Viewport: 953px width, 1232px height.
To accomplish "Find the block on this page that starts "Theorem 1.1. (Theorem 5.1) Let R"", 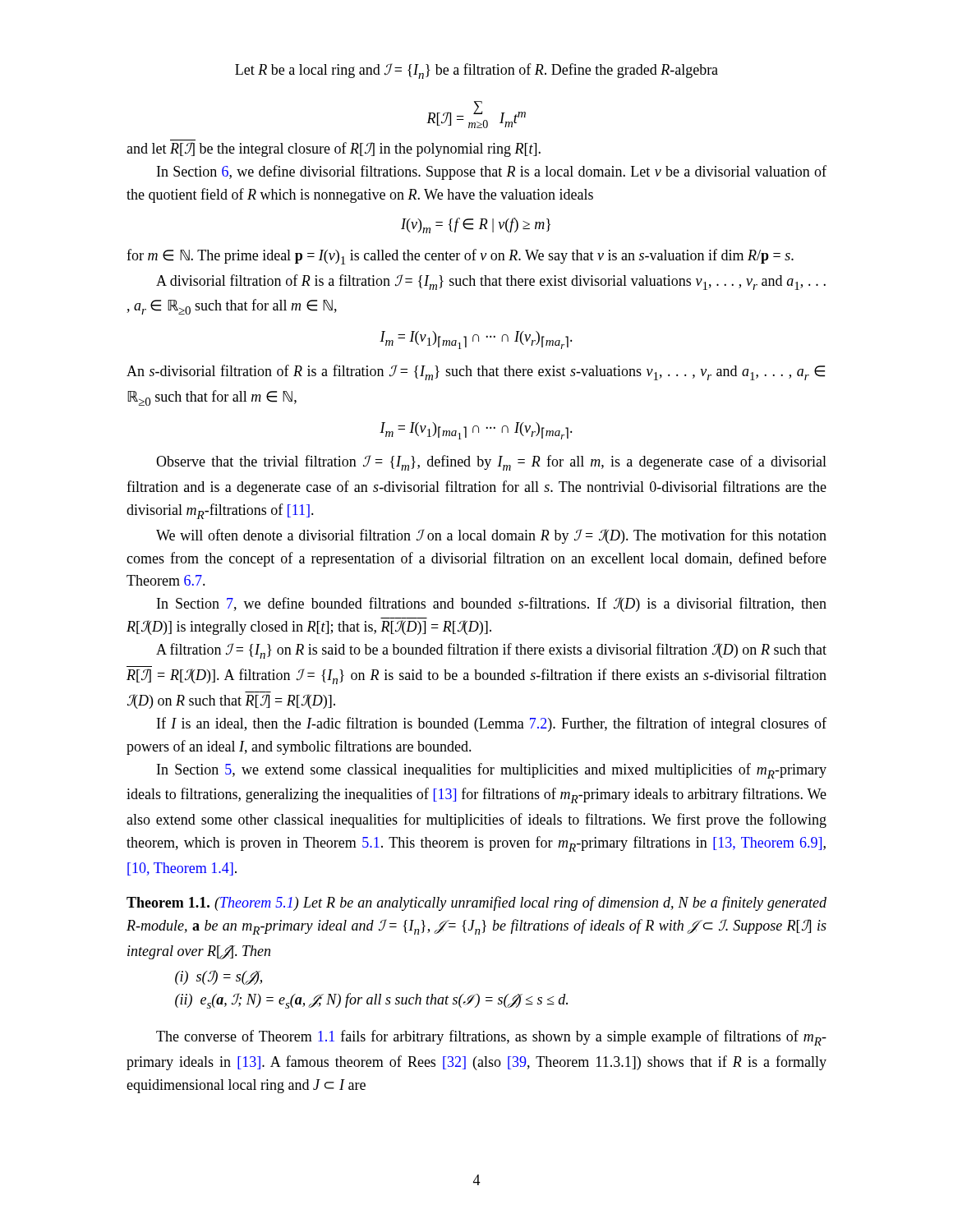I will point(476,903).
